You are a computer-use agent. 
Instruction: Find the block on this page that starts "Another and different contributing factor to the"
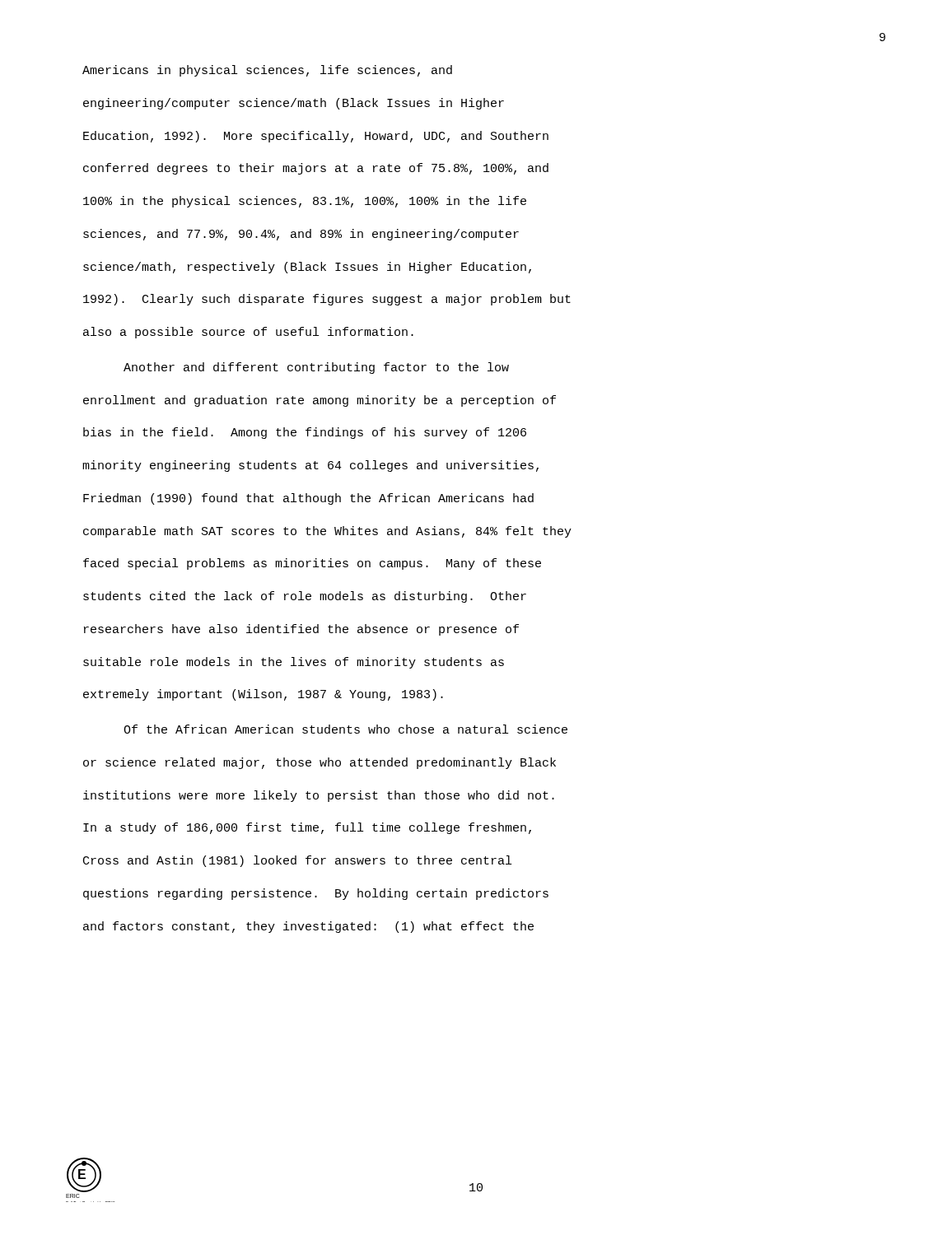(476, 533)
